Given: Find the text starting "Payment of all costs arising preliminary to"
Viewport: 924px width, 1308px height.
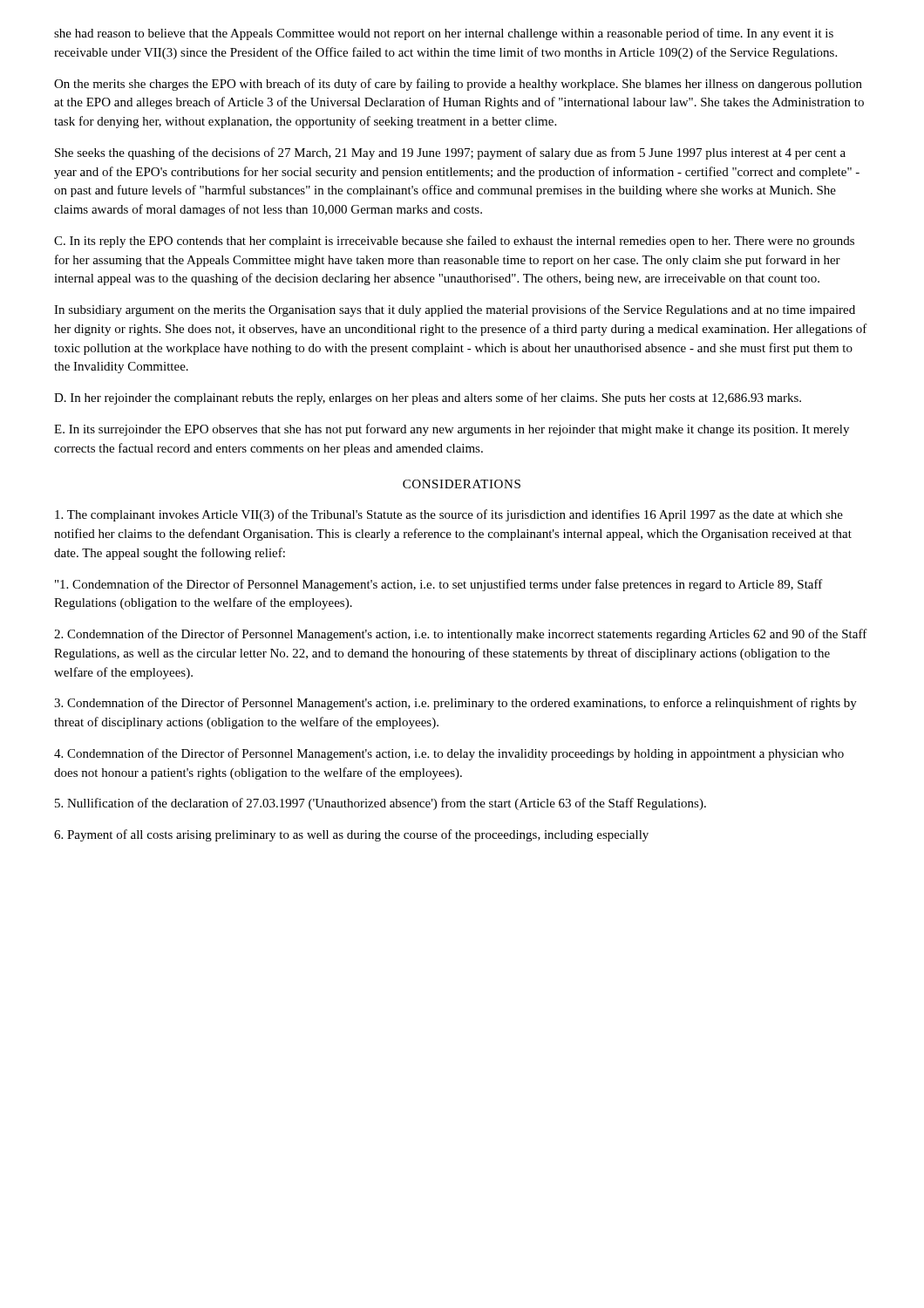Looking at the screenshot, I should 462,835.
